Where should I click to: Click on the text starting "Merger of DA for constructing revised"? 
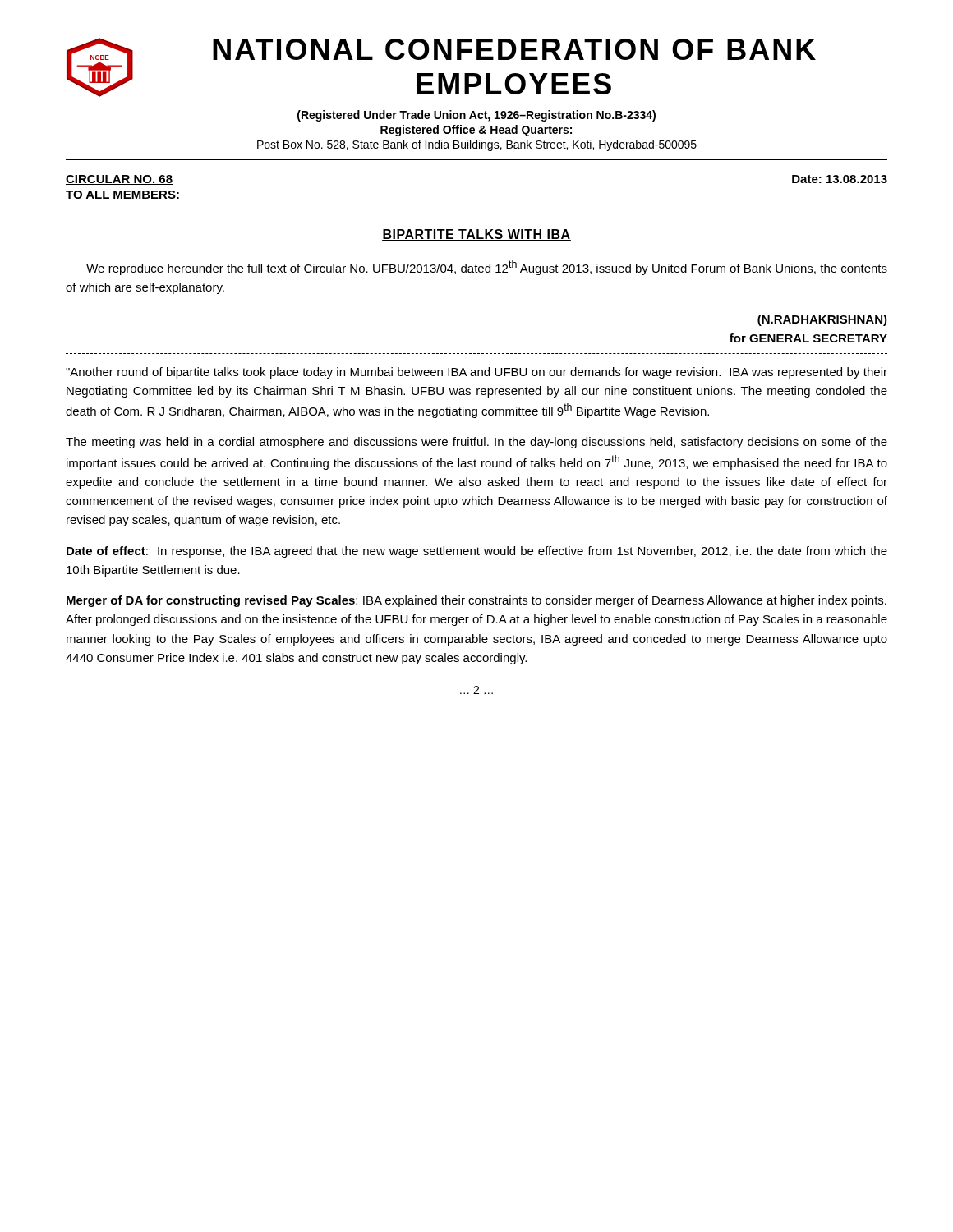click(x=476, y=629)
